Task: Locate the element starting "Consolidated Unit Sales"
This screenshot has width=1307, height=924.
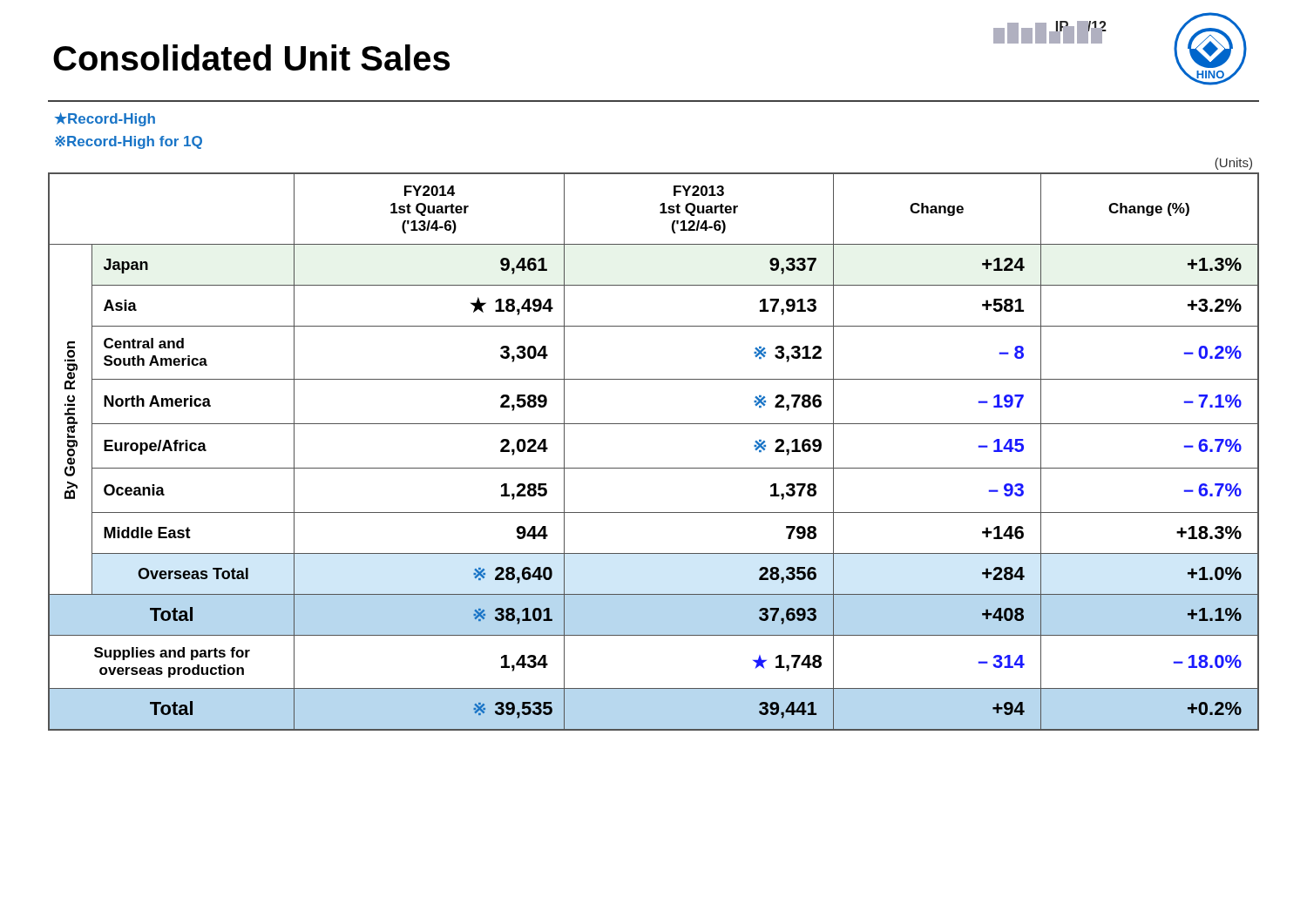Action: (252, 58)
